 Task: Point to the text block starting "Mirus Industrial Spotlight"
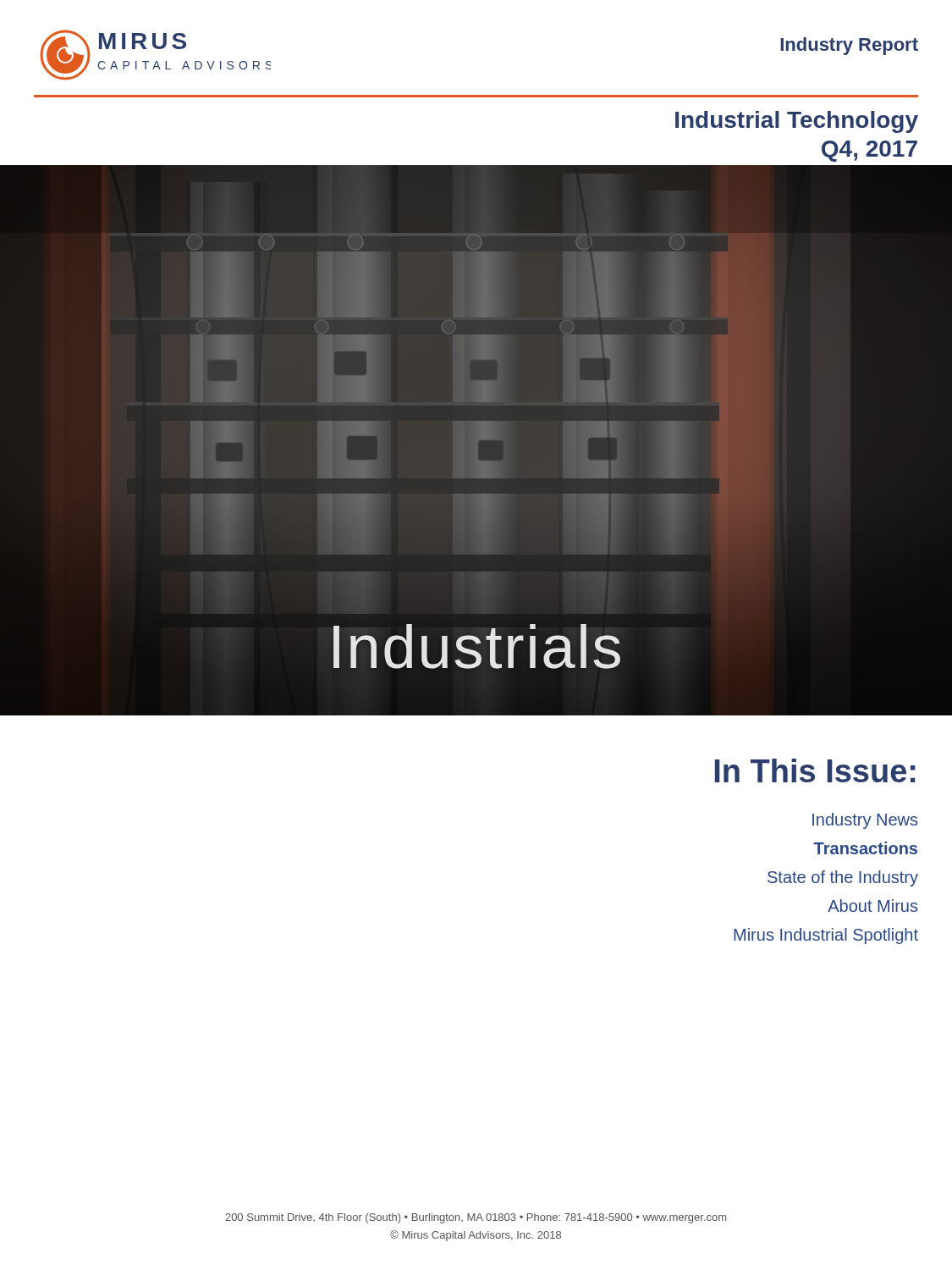click(825, 935)
